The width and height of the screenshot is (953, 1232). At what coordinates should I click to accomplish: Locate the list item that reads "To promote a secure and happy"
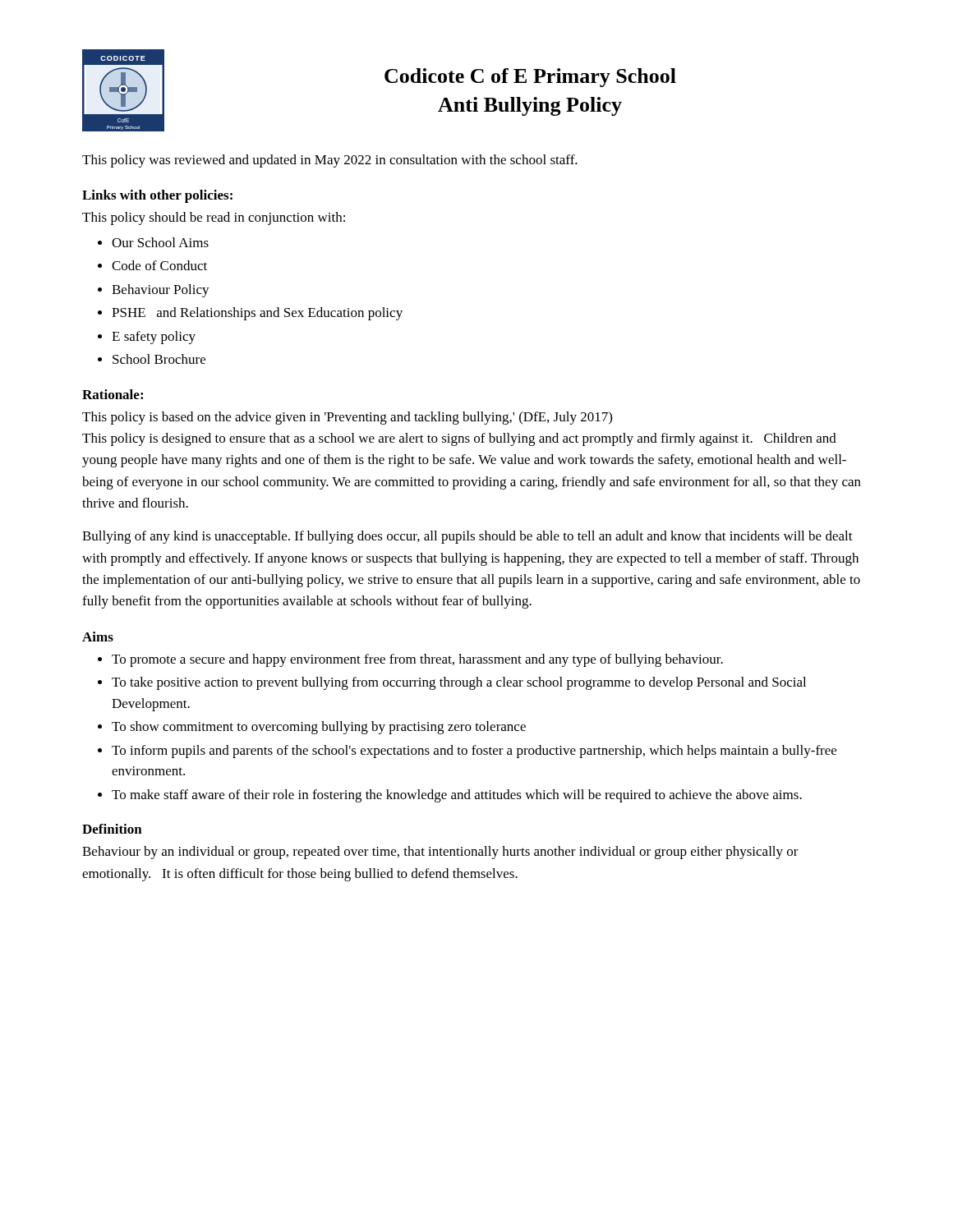click(x=418, y=659)
